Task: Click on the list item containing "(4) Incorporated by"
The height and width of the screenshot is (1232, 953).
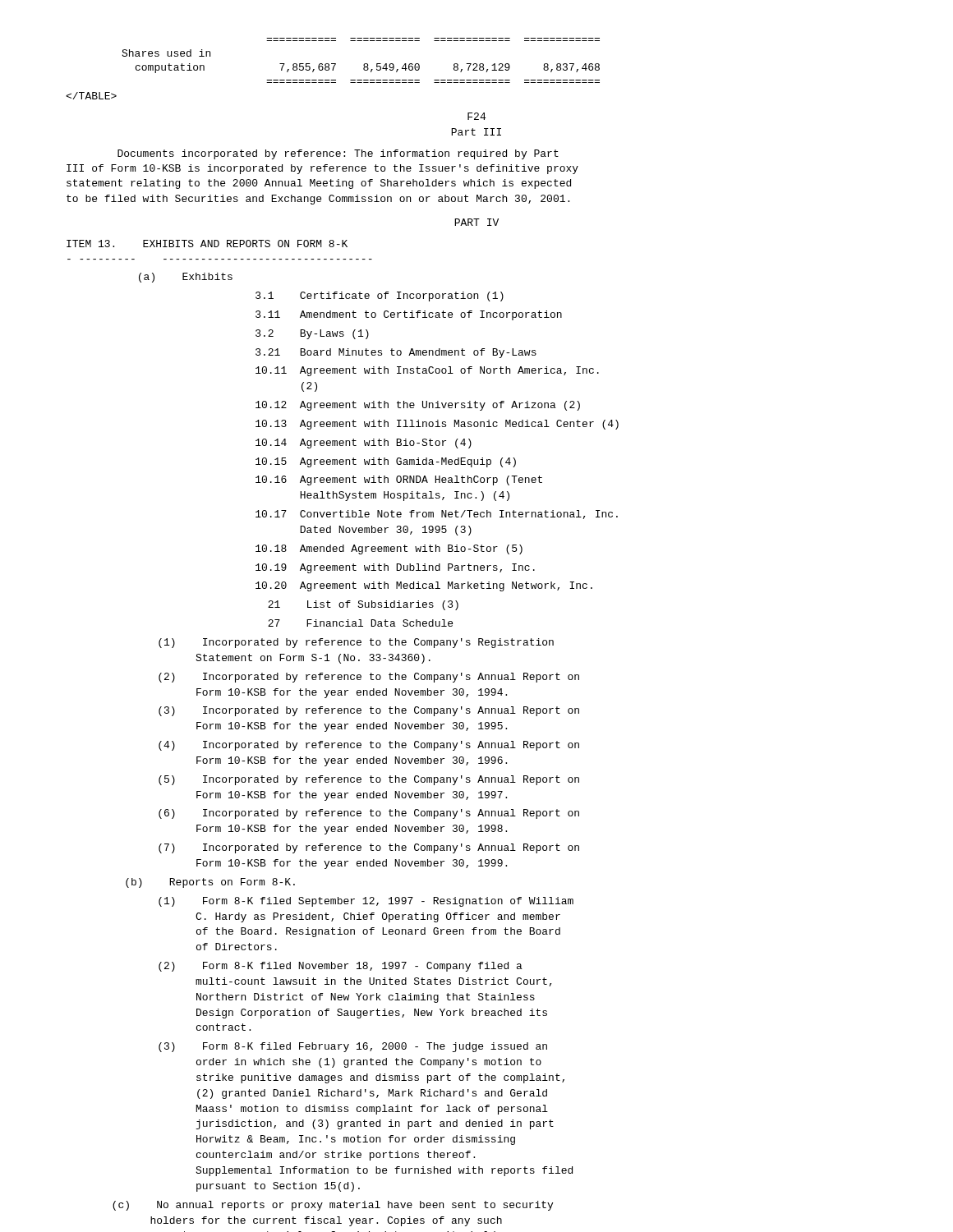Action: (x=356, y=753)
